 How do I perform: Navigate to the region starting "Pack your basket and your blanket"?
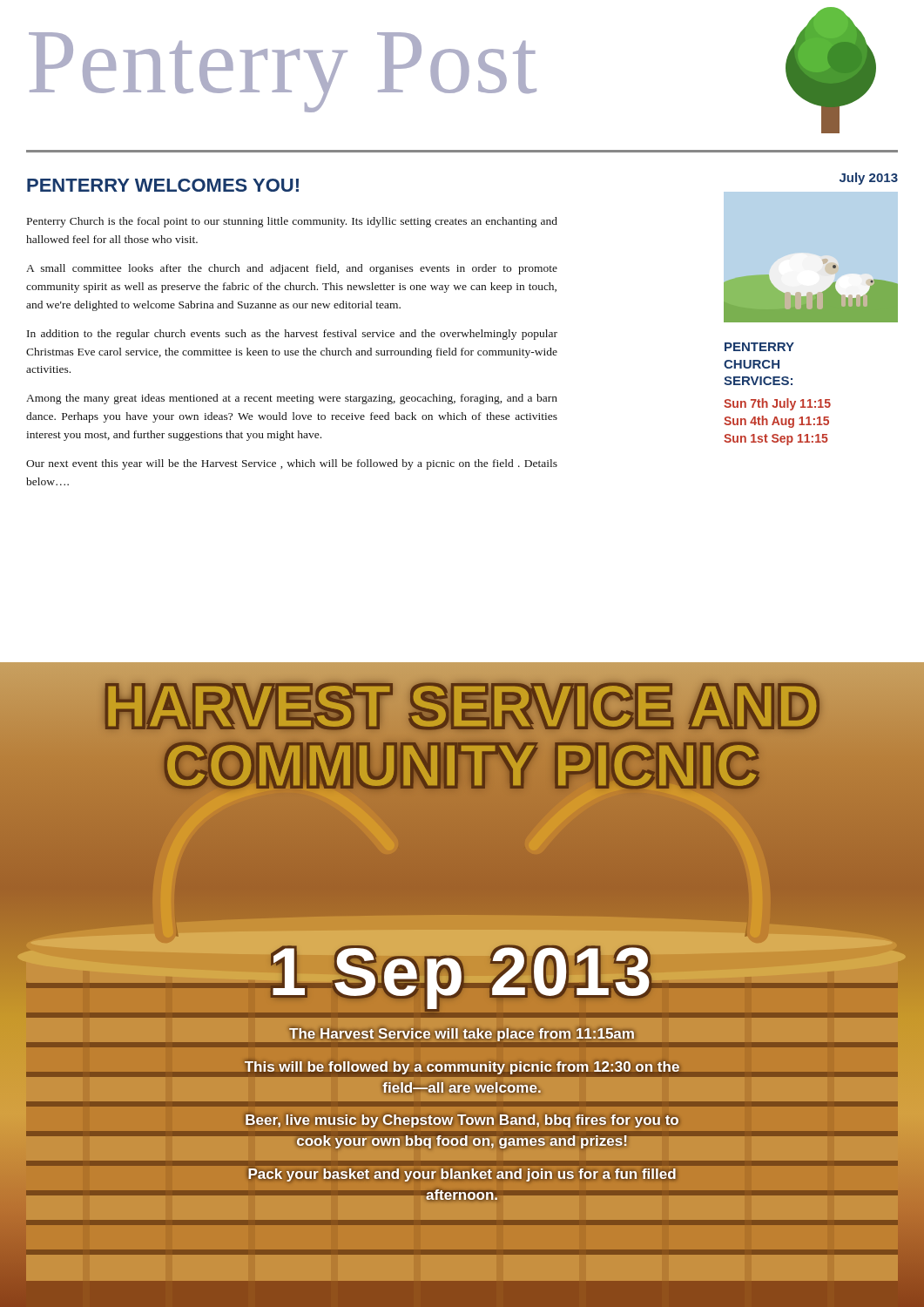pos(462,1184)
